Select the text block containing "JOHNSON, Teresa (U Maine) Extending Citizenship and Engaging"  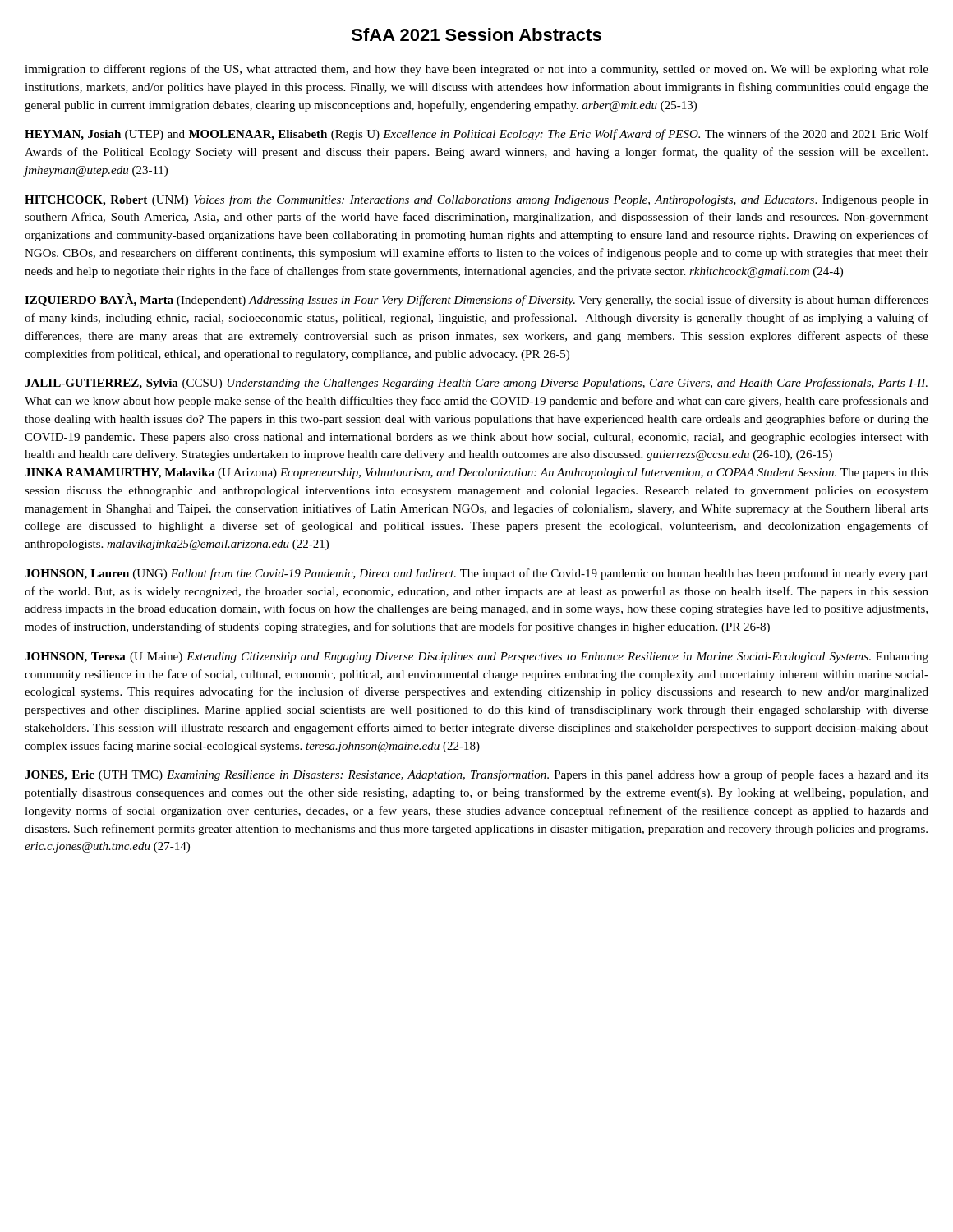click(x=476, y=701)
